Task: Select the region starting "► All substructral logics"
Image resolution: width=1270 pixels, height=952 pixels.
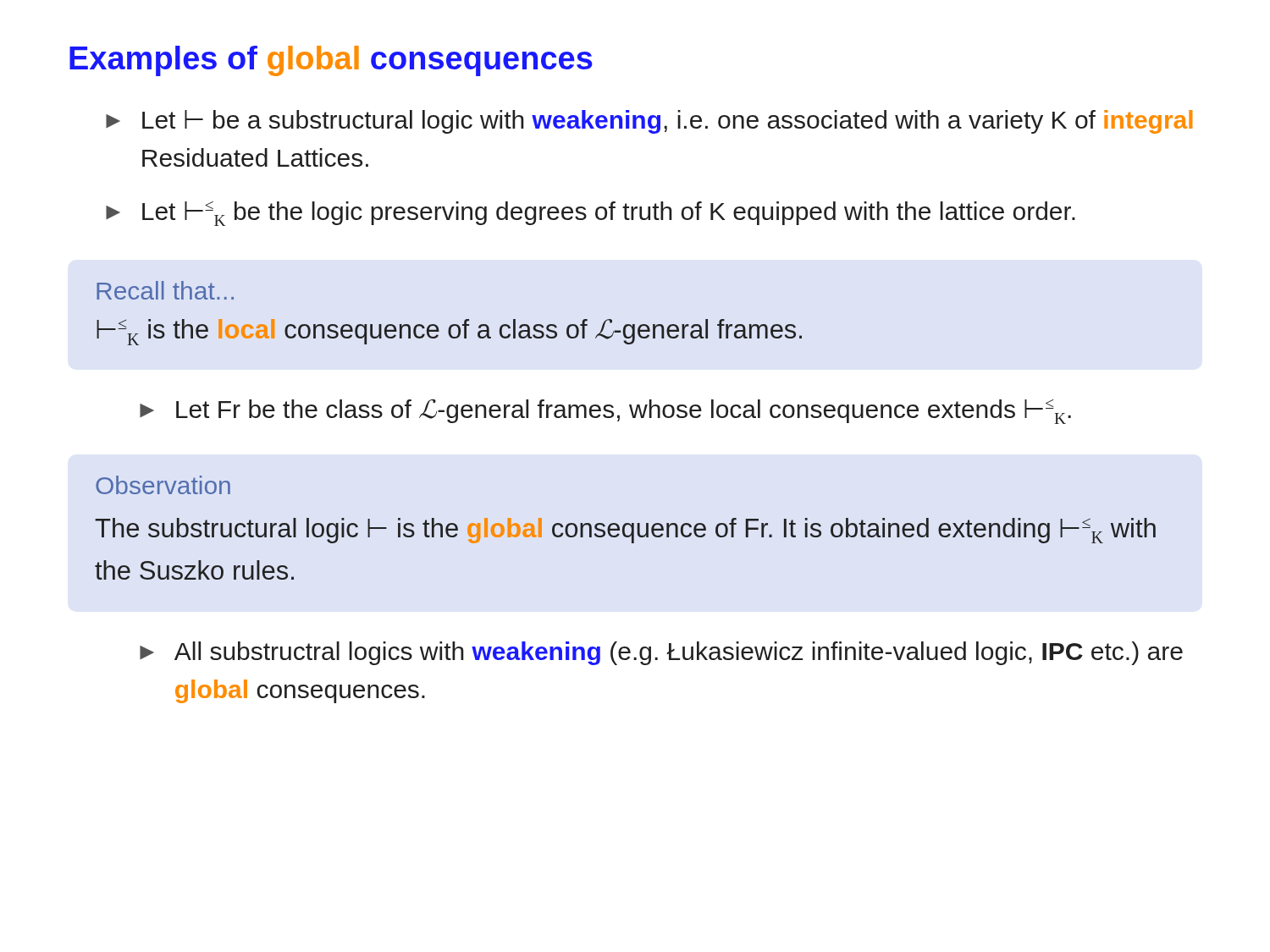Action: click(x=669, y=671)
